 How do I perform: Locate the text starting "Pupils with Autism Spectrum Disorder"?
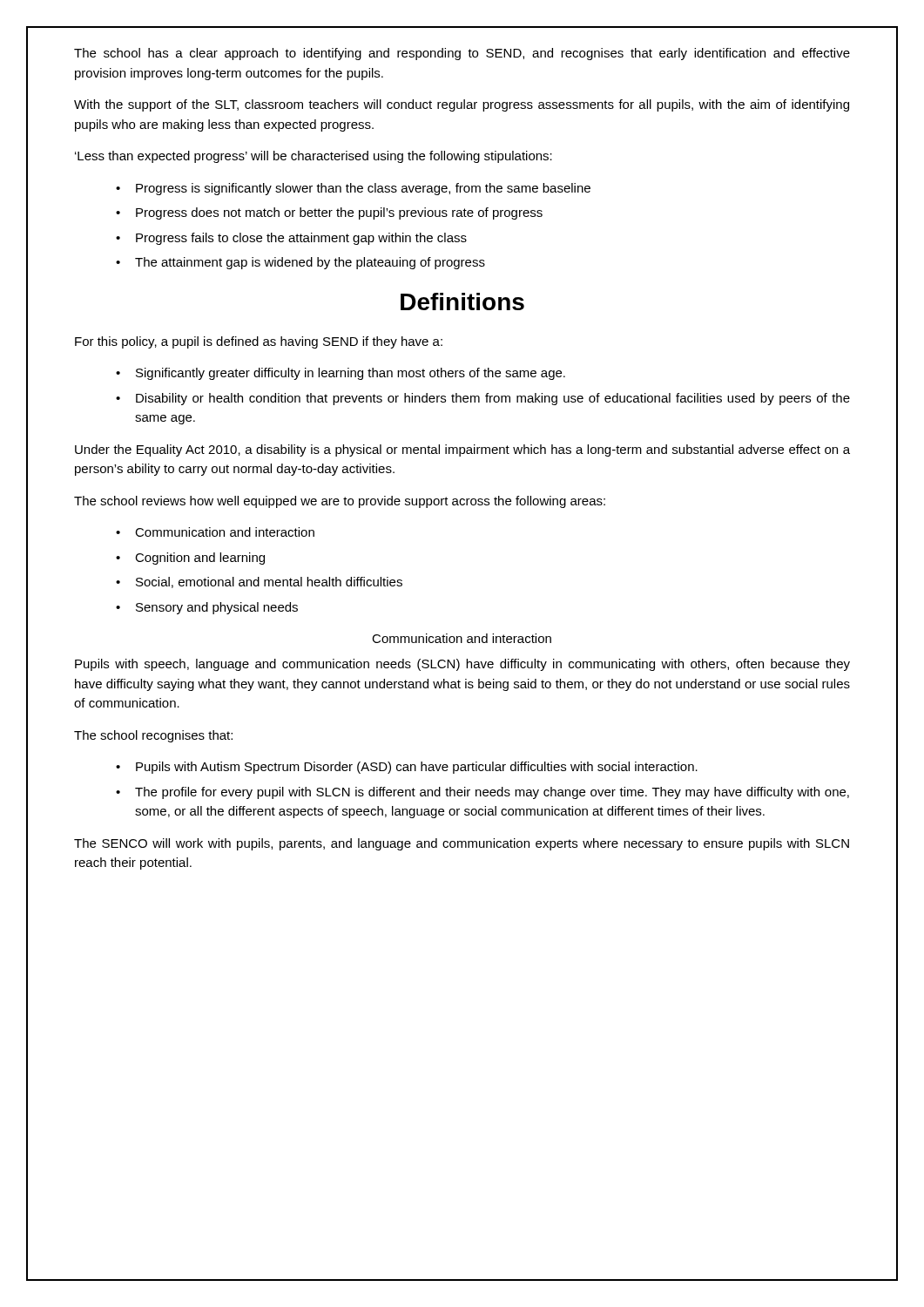[417, 766]
